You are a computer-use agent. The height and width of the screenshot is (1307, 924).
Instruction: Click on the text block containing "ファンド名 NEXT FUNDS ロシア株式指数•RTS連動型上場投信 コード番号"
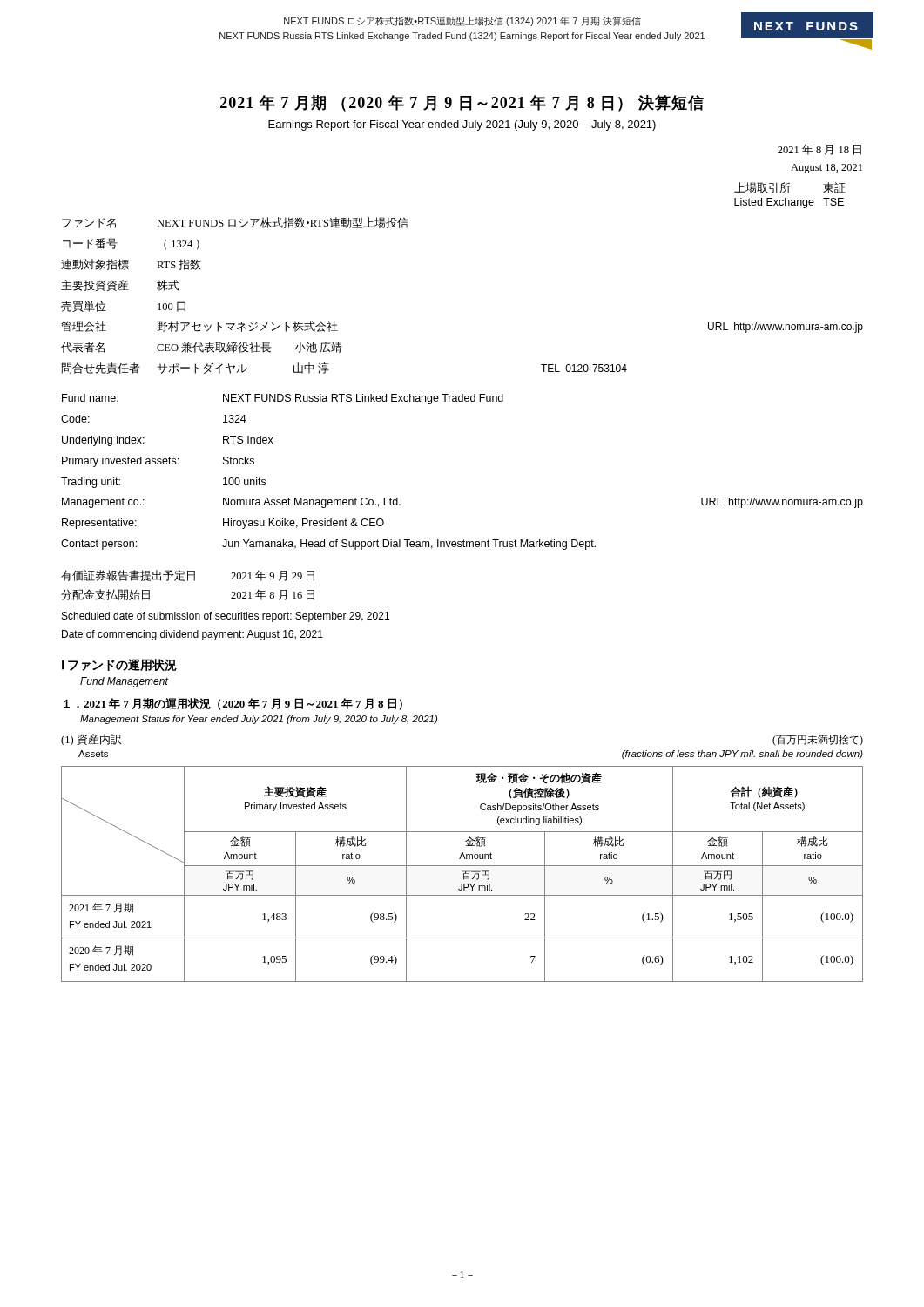tap(235, 223)
